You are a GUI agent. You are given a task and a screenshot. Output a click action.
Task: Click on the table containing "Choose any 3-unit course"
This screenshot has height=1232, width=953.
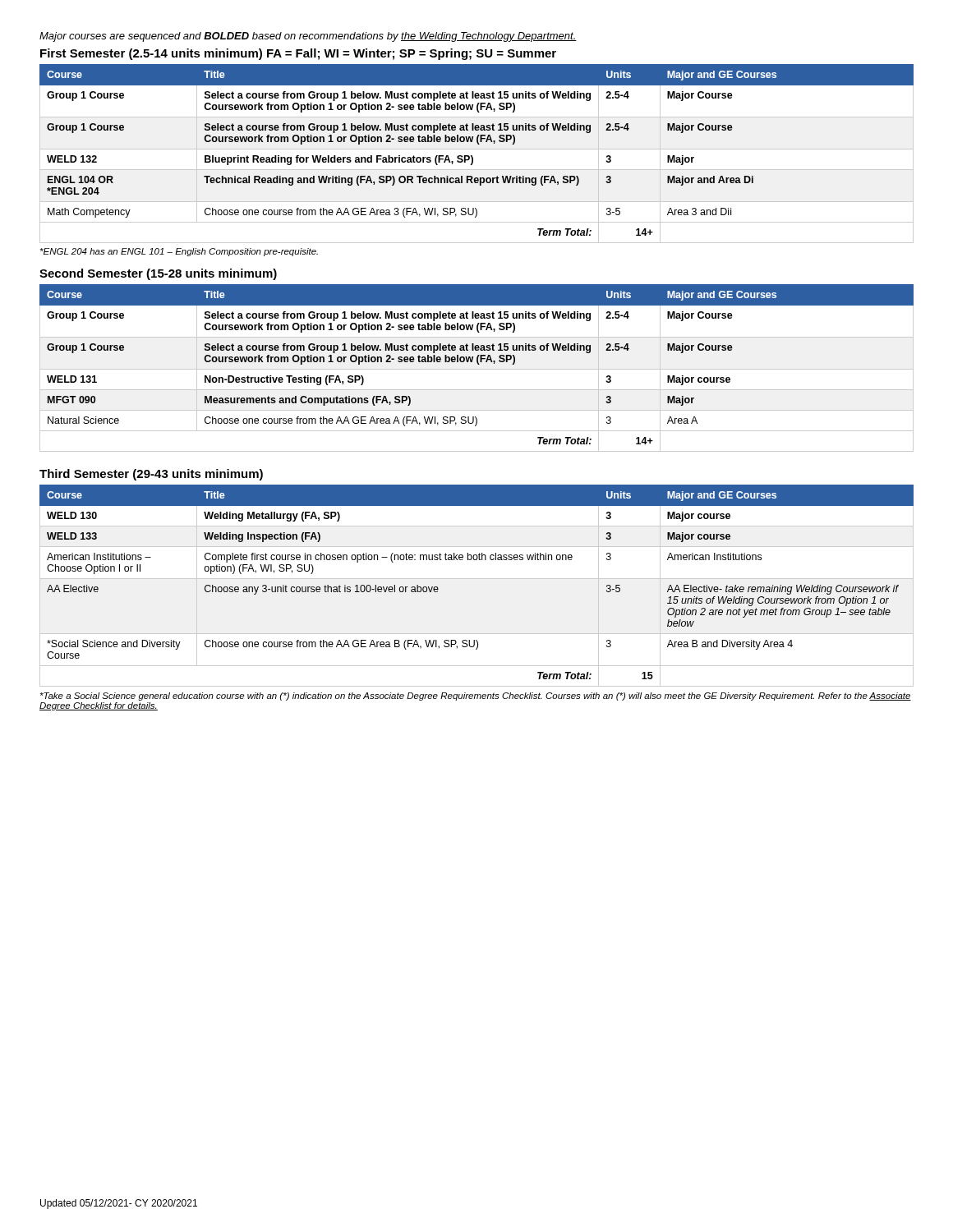click(476, 586)
